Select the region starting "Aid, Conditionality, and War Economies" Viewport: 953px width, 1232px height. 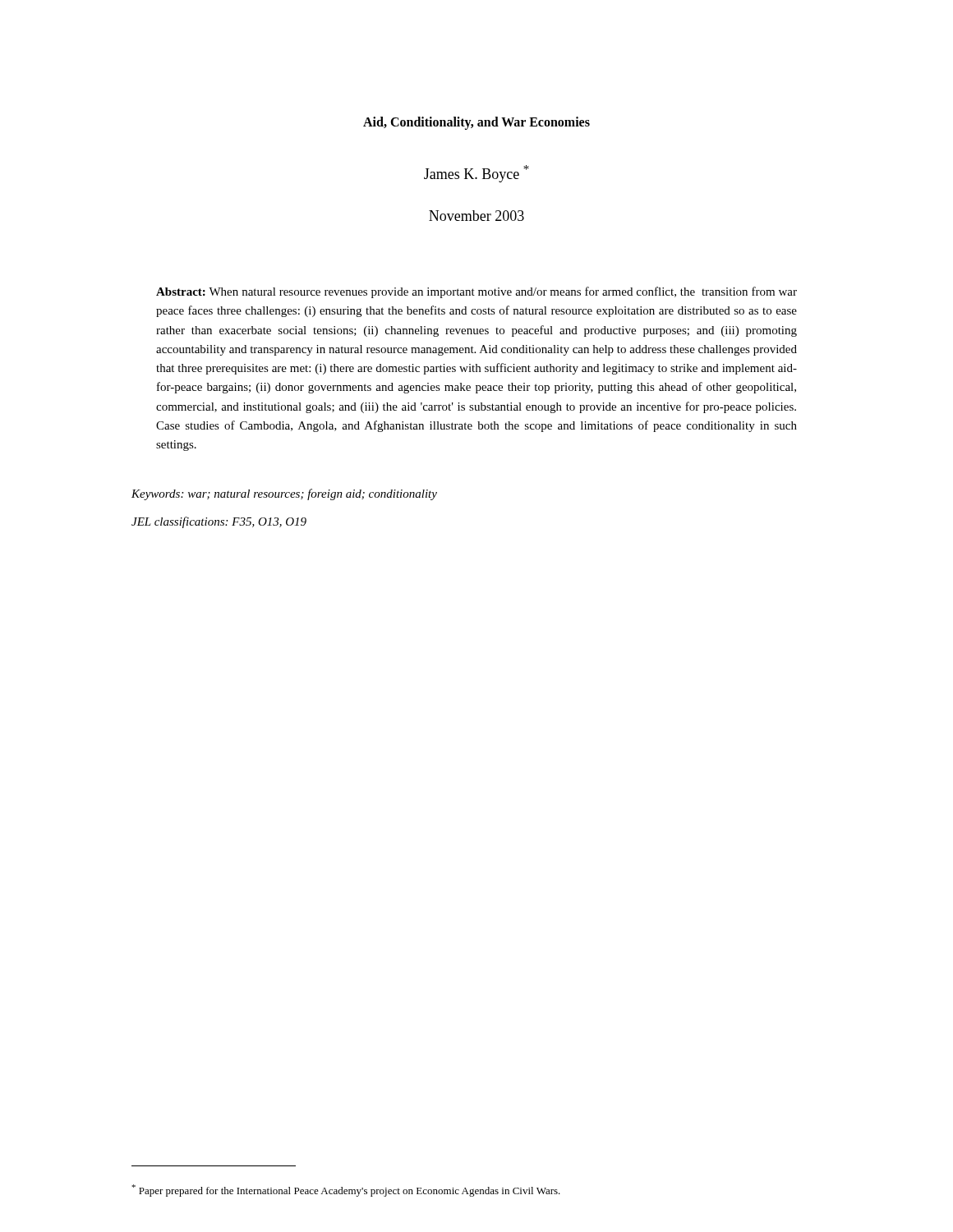tap(476, 122)
